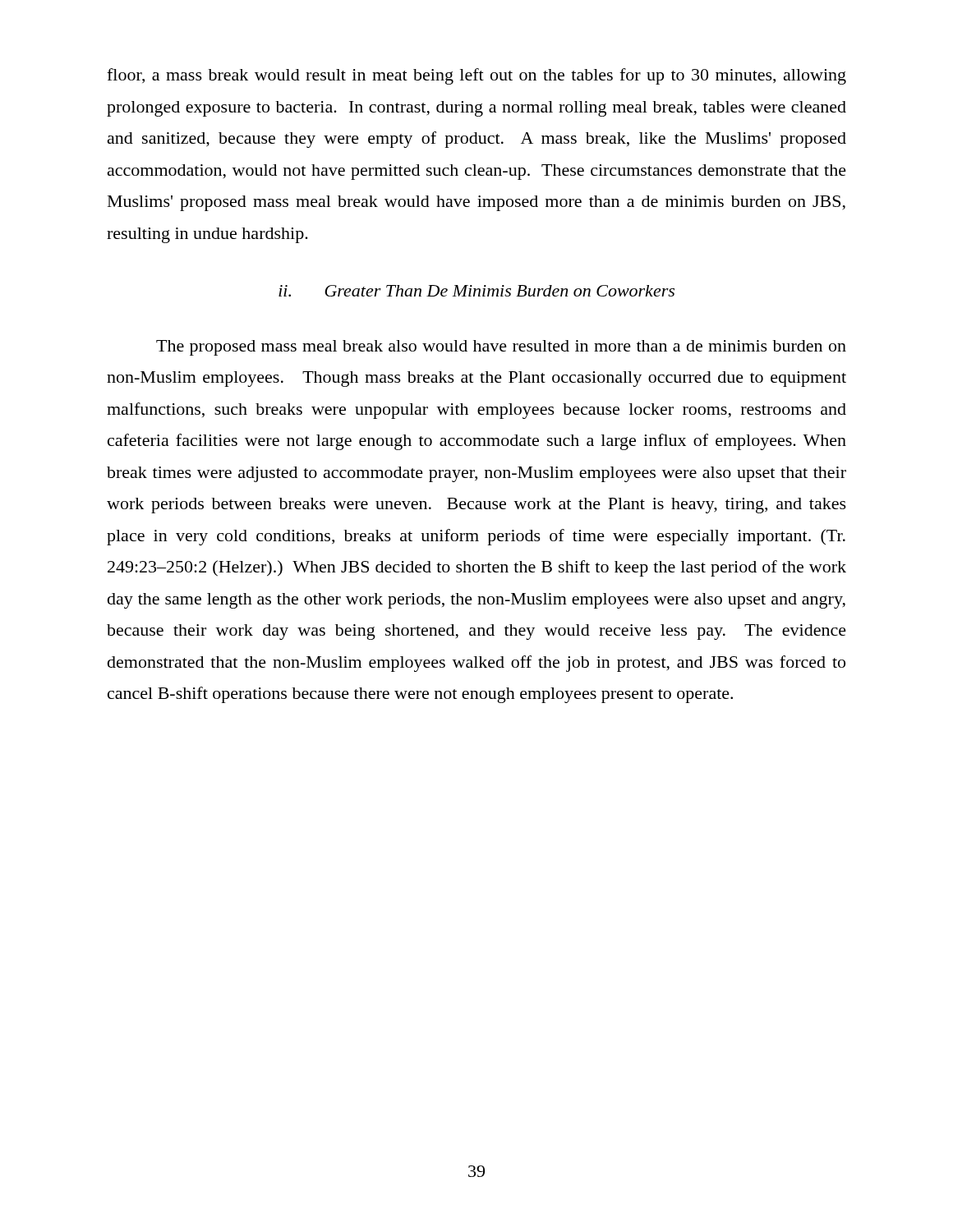This screenshot has width=953, height=1232.
Task: Find the block on this page that starts "floor, a mass break would result in"
Action: point(476,153)
